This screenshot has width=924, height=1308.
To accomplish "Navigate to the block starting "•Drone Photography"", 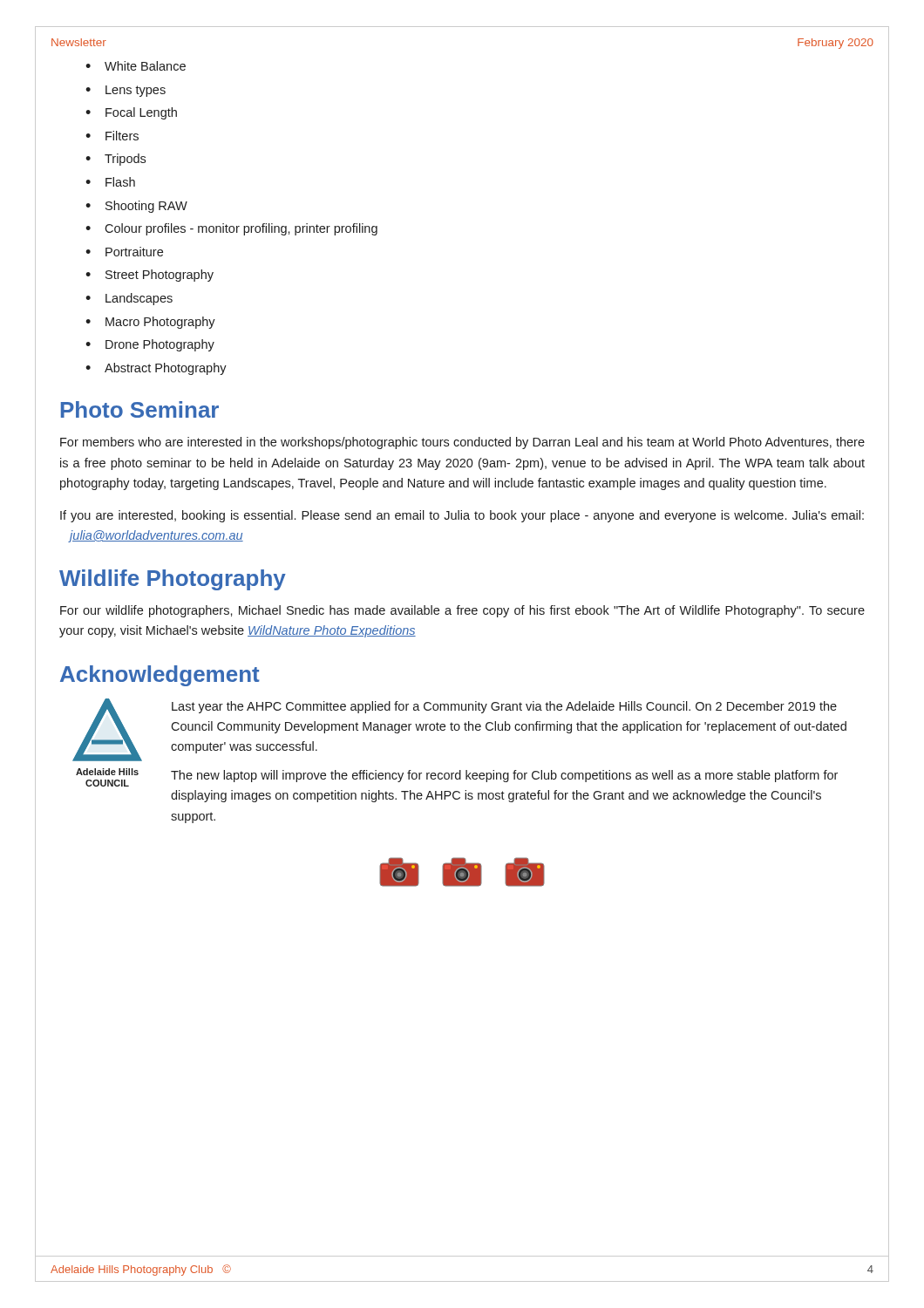I will [150, 345].
